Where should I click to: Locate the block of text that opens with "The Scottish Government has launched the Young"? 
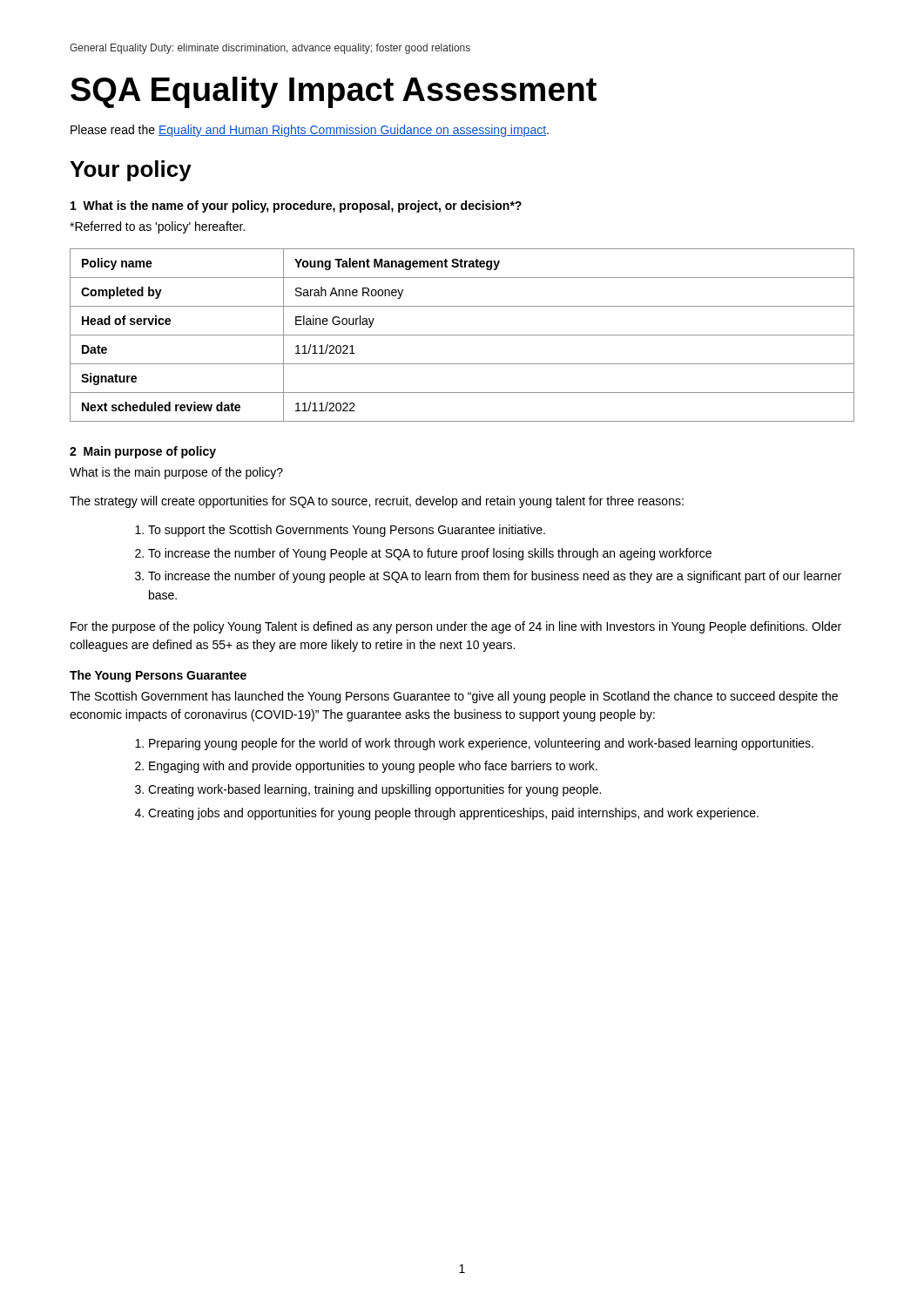(x=454, y=705)
